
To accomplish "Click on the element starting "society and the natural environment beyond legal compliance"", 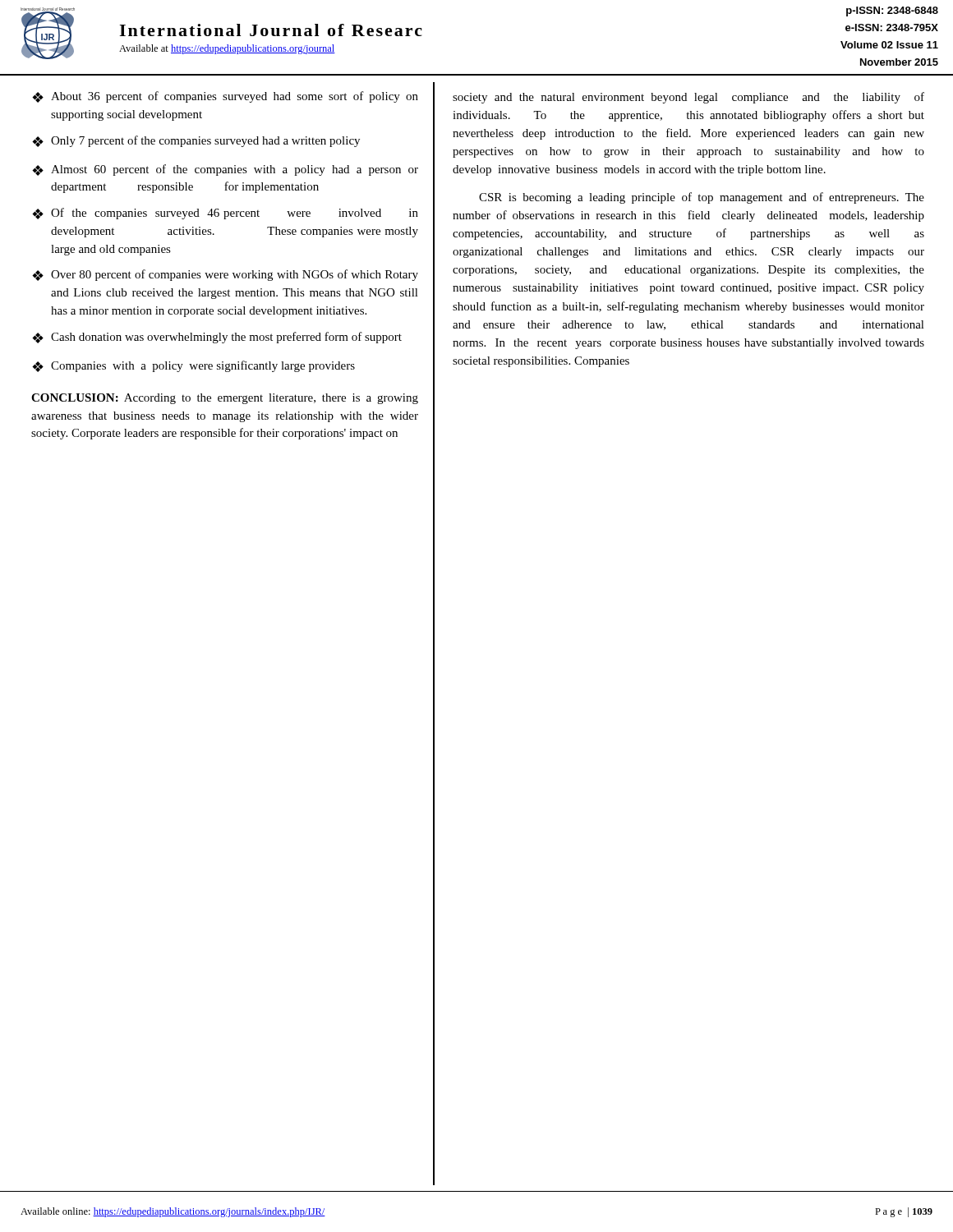I will coord(688,133).
